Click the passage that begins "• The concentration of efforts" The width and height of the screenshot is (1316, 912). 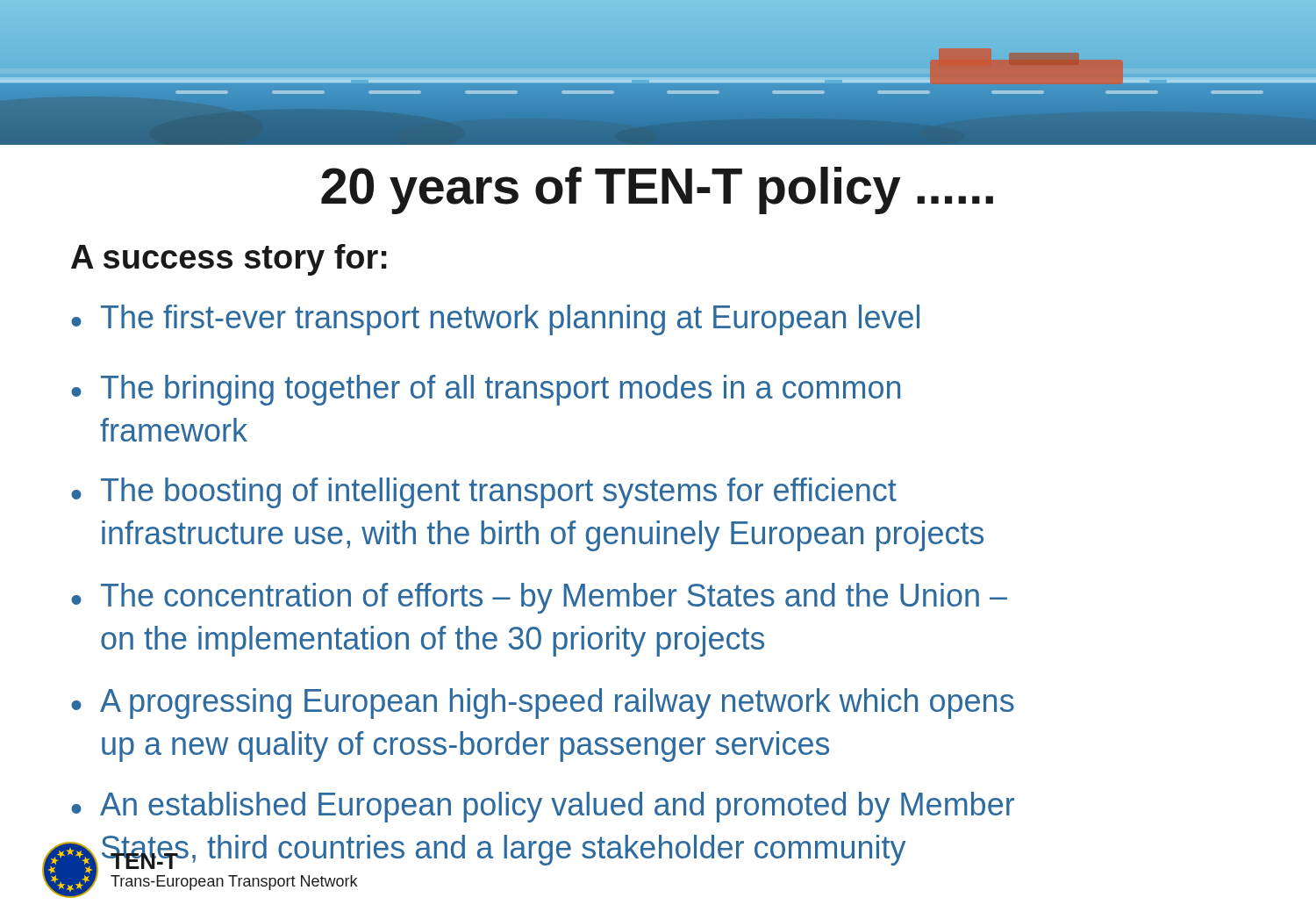coord(539,618)
